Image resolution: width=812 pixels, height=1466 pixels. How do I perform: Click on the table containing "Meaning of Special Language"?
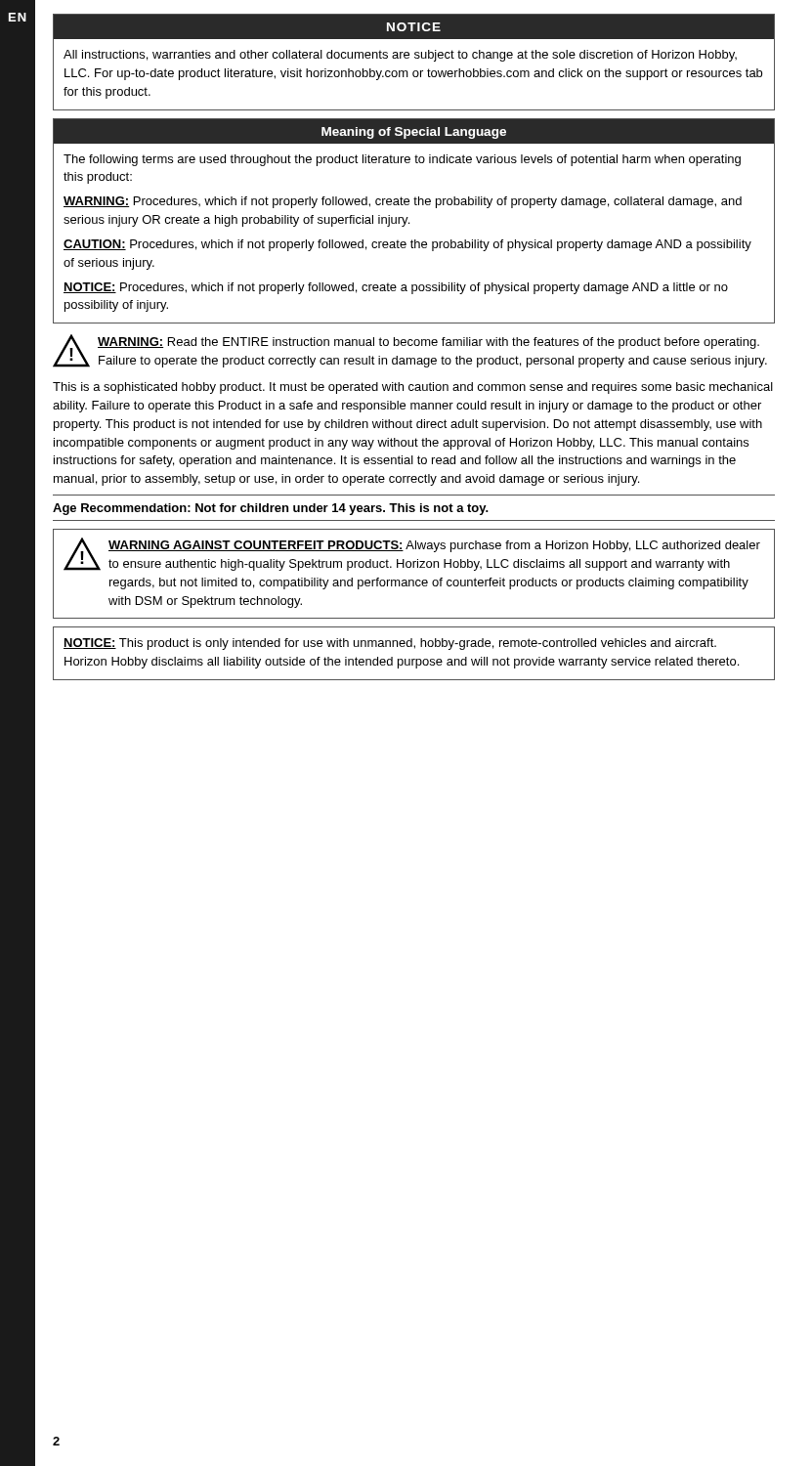pyautogui.click(x=414, y=221)
